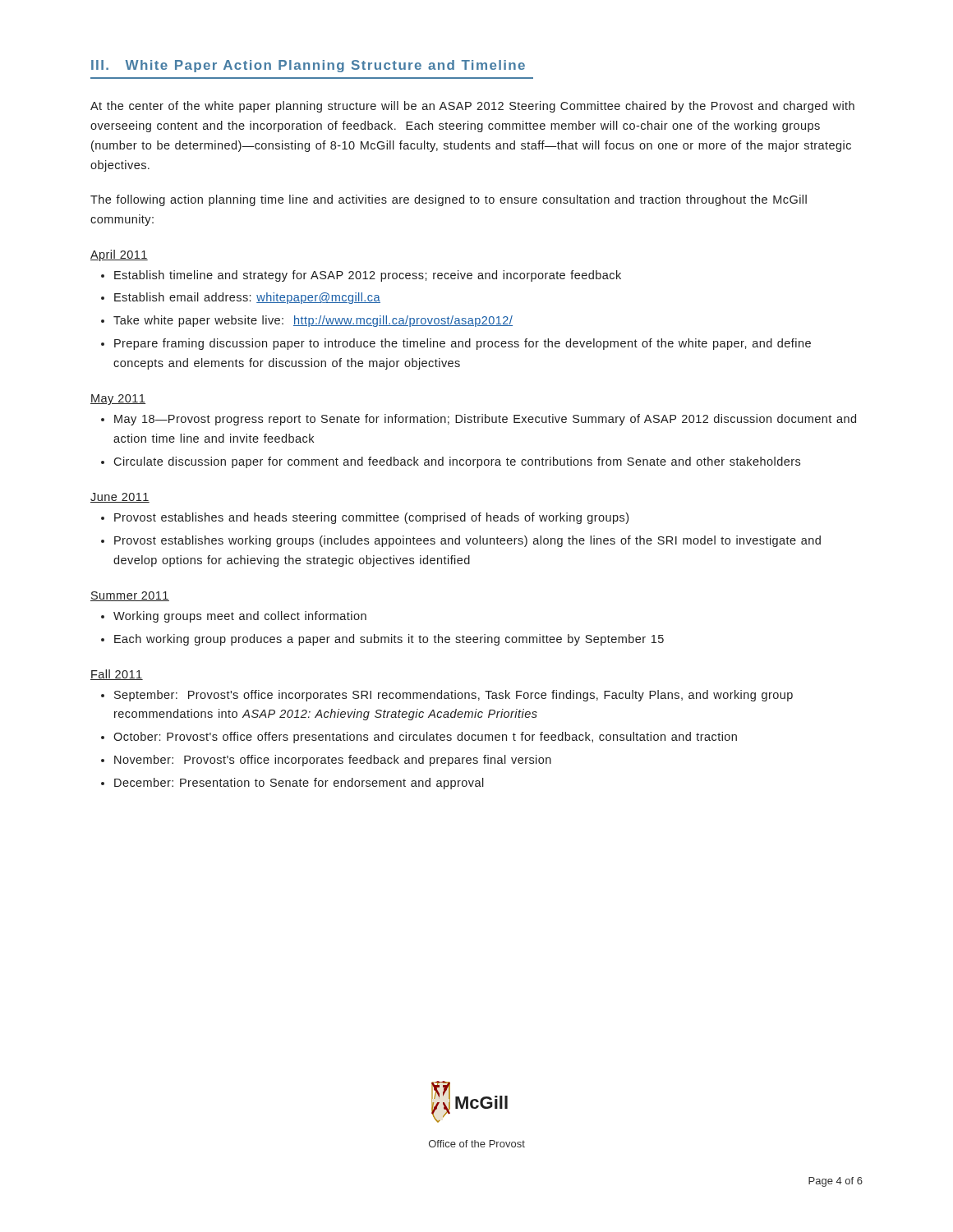Find the region starting "Working groups meet and collect information"
The height and width of the screenshot is (1232, 953).
(240, 616)
